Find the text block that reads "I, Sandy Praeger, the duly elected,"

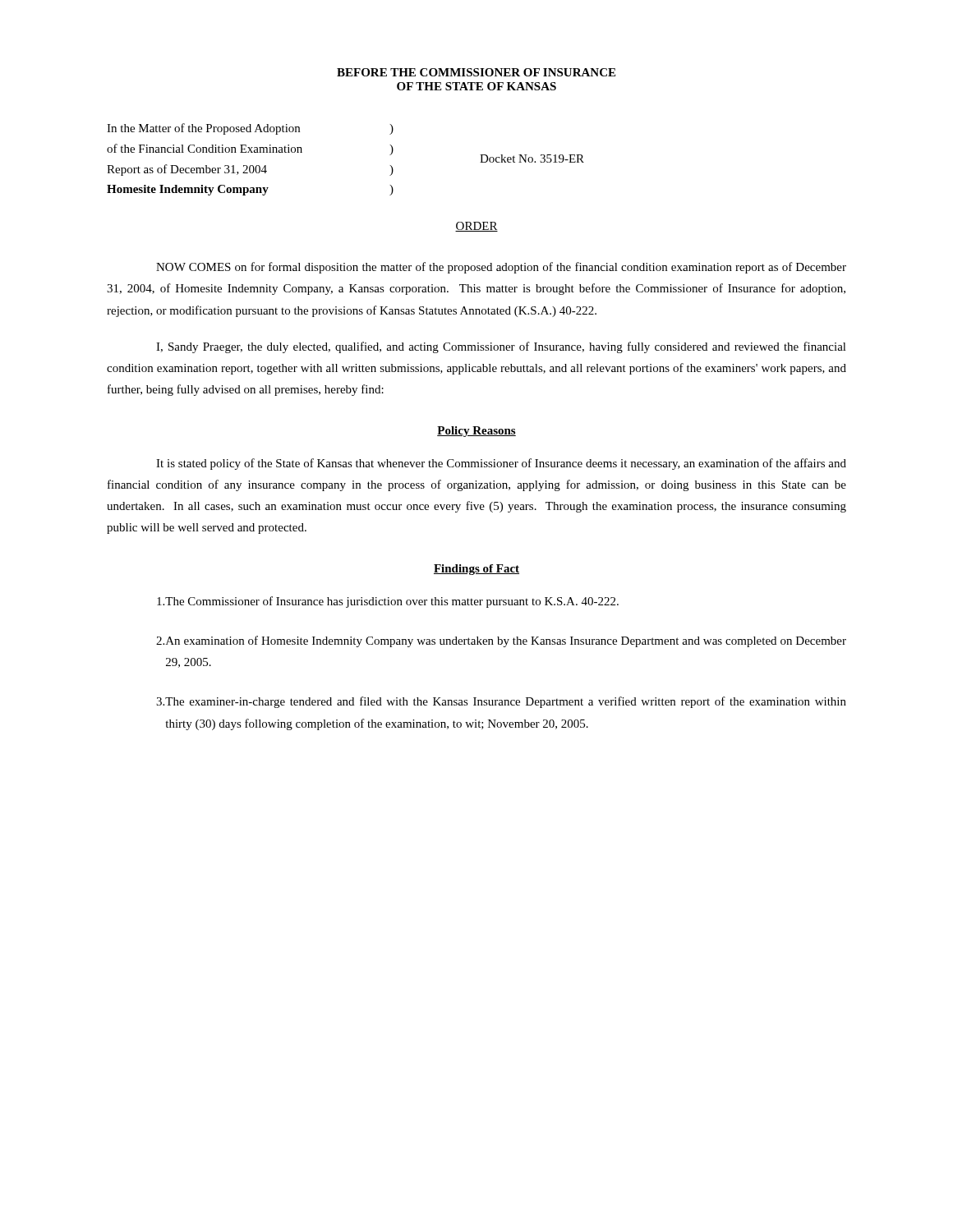click(x=476, y=368)
